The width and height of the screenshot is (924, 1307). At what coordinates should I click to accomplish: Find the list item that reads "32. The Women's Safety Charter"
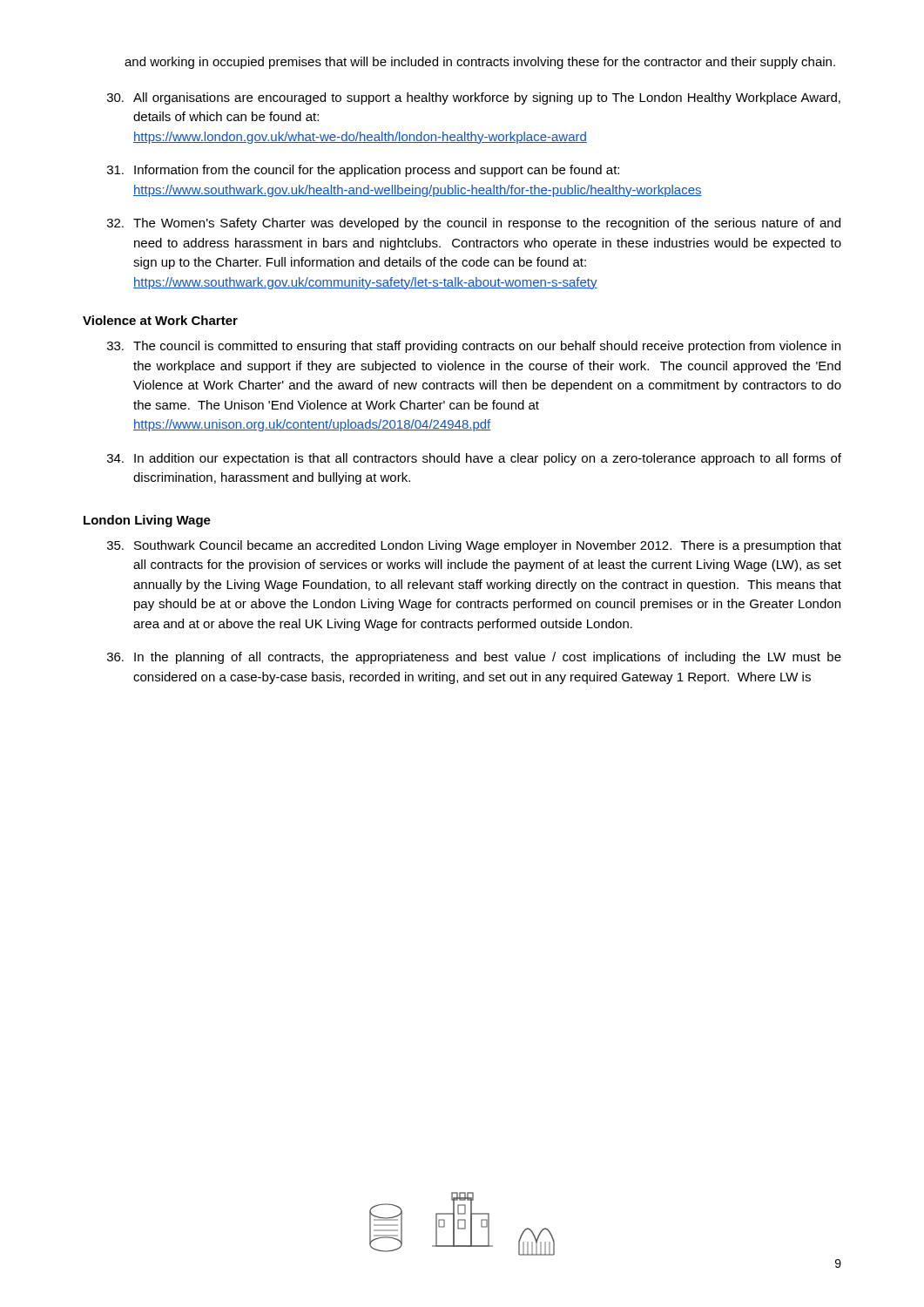pyautogui.click(x=462, y=253)
